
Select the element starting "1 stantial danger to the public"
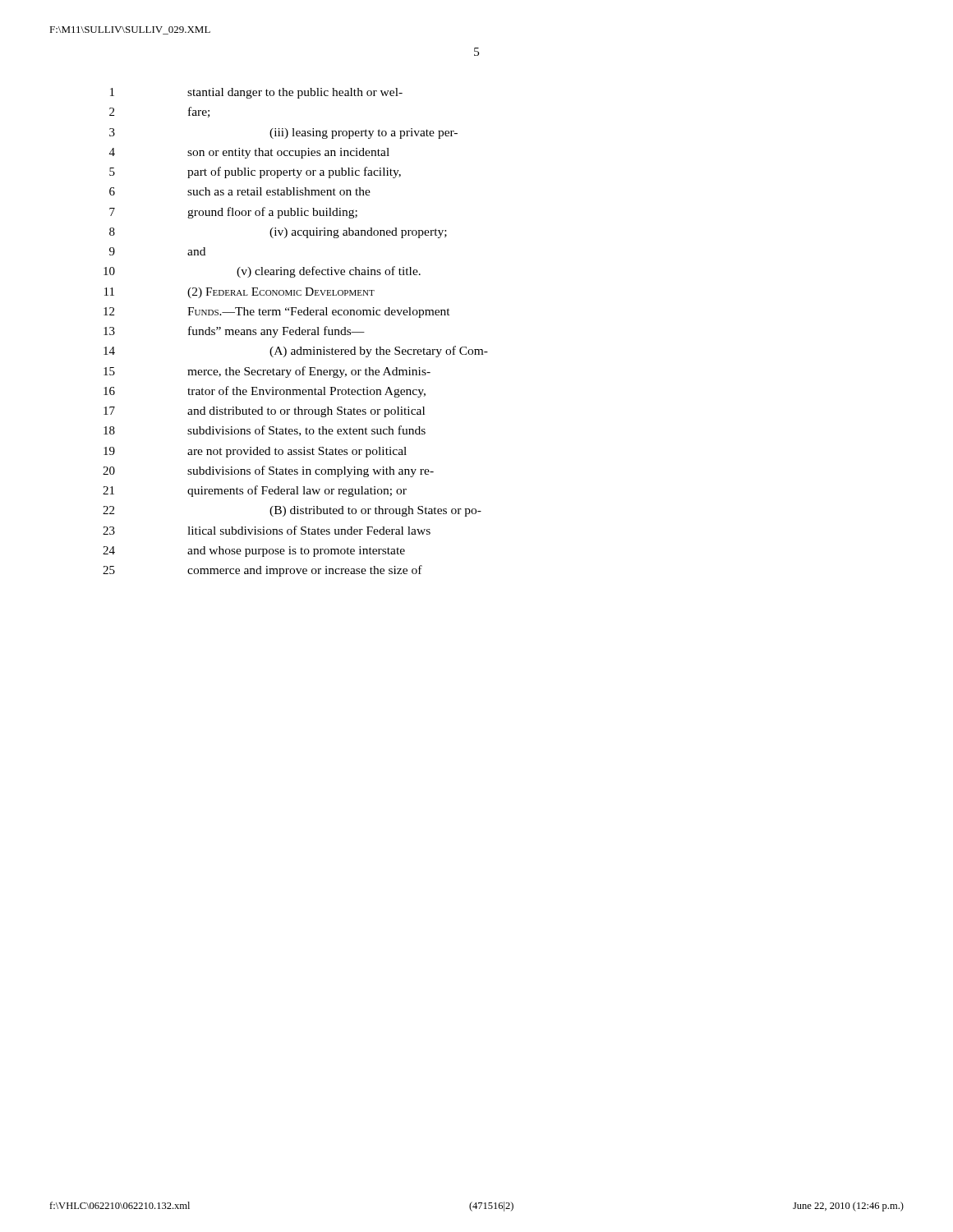pos(256,93)
